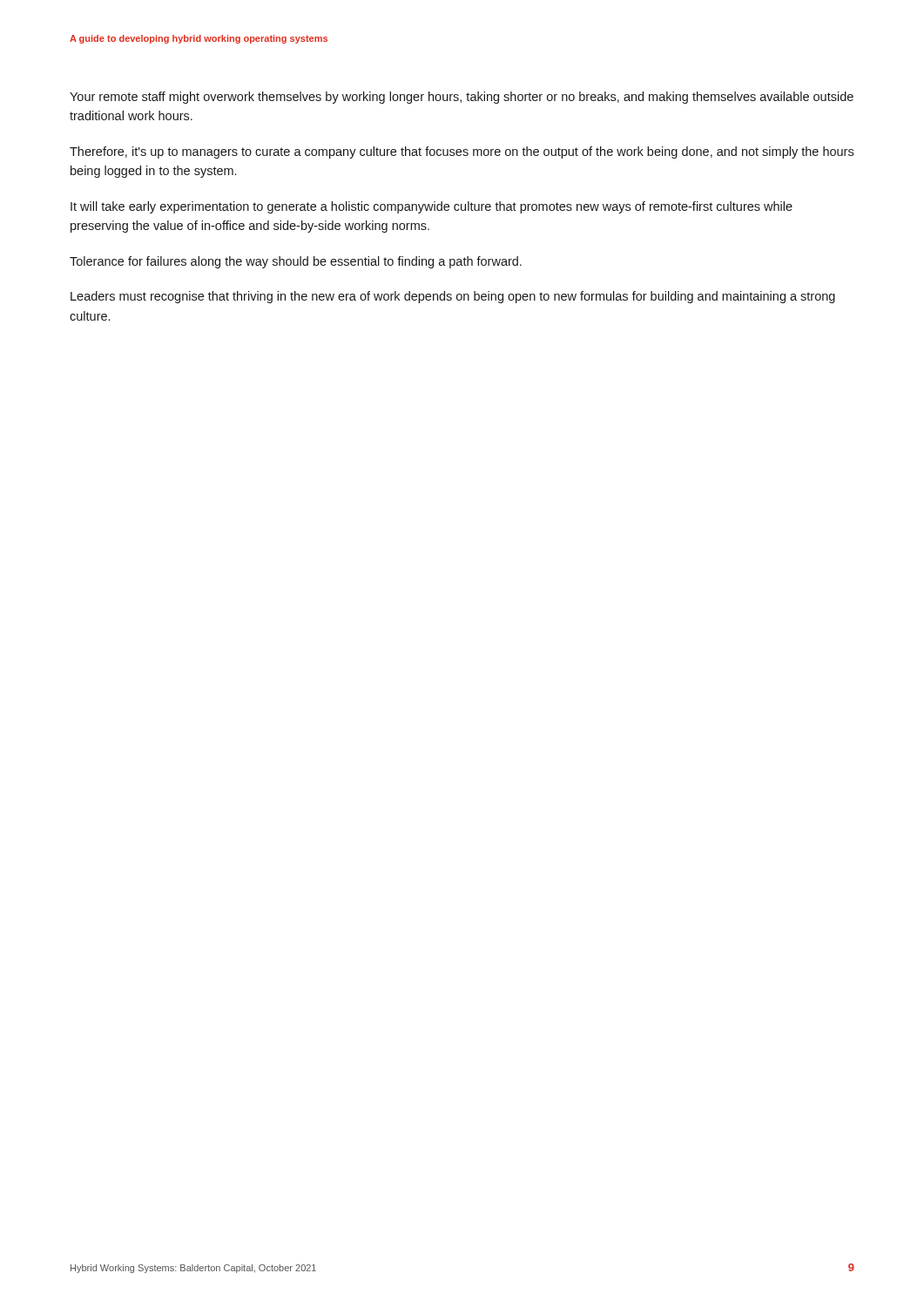Click the passage that begins "Therefore, it's up"

(x=462, y=162)
